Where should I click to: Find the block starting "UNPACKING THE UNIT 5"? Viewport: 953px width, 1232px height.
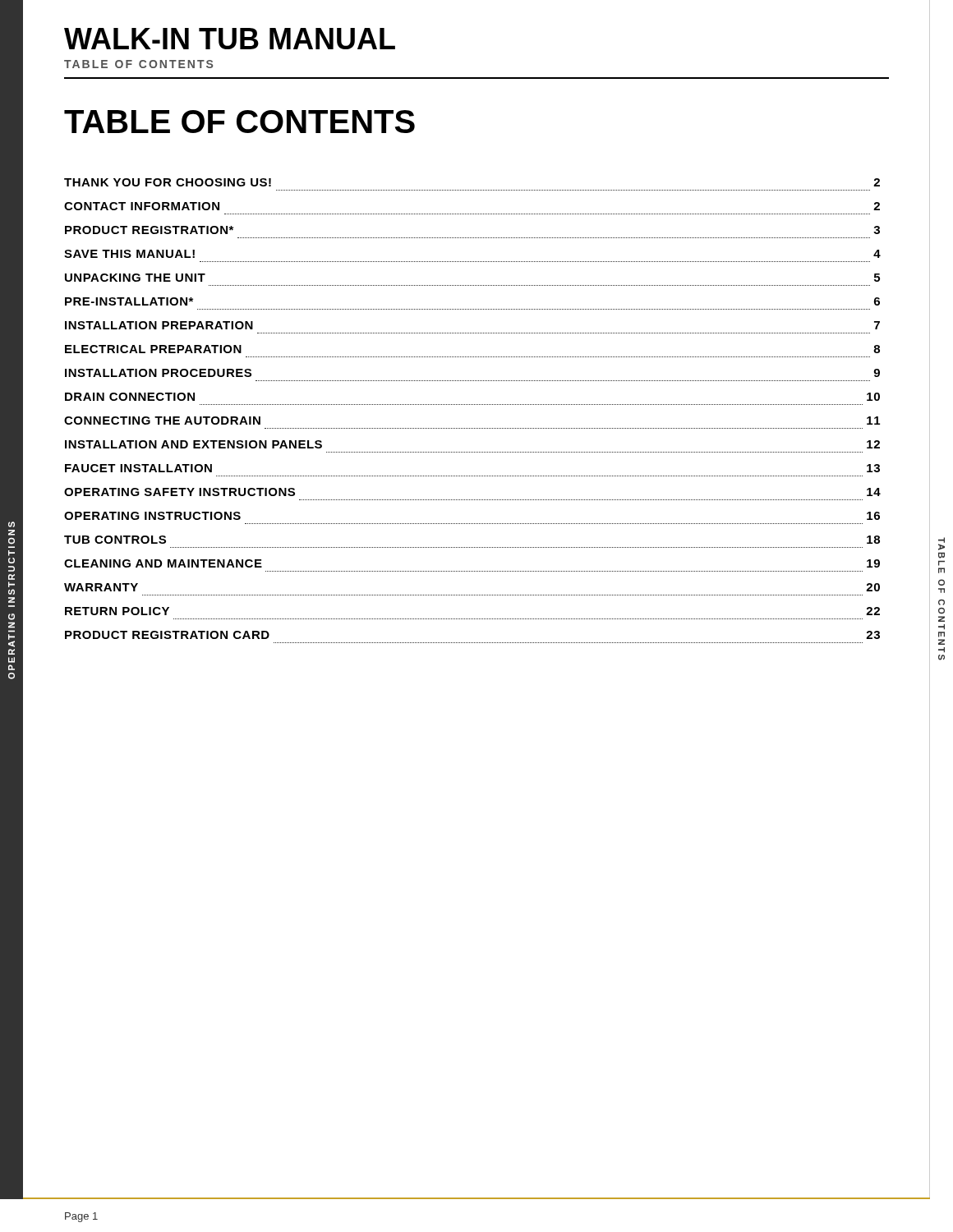tap(476, 277)
